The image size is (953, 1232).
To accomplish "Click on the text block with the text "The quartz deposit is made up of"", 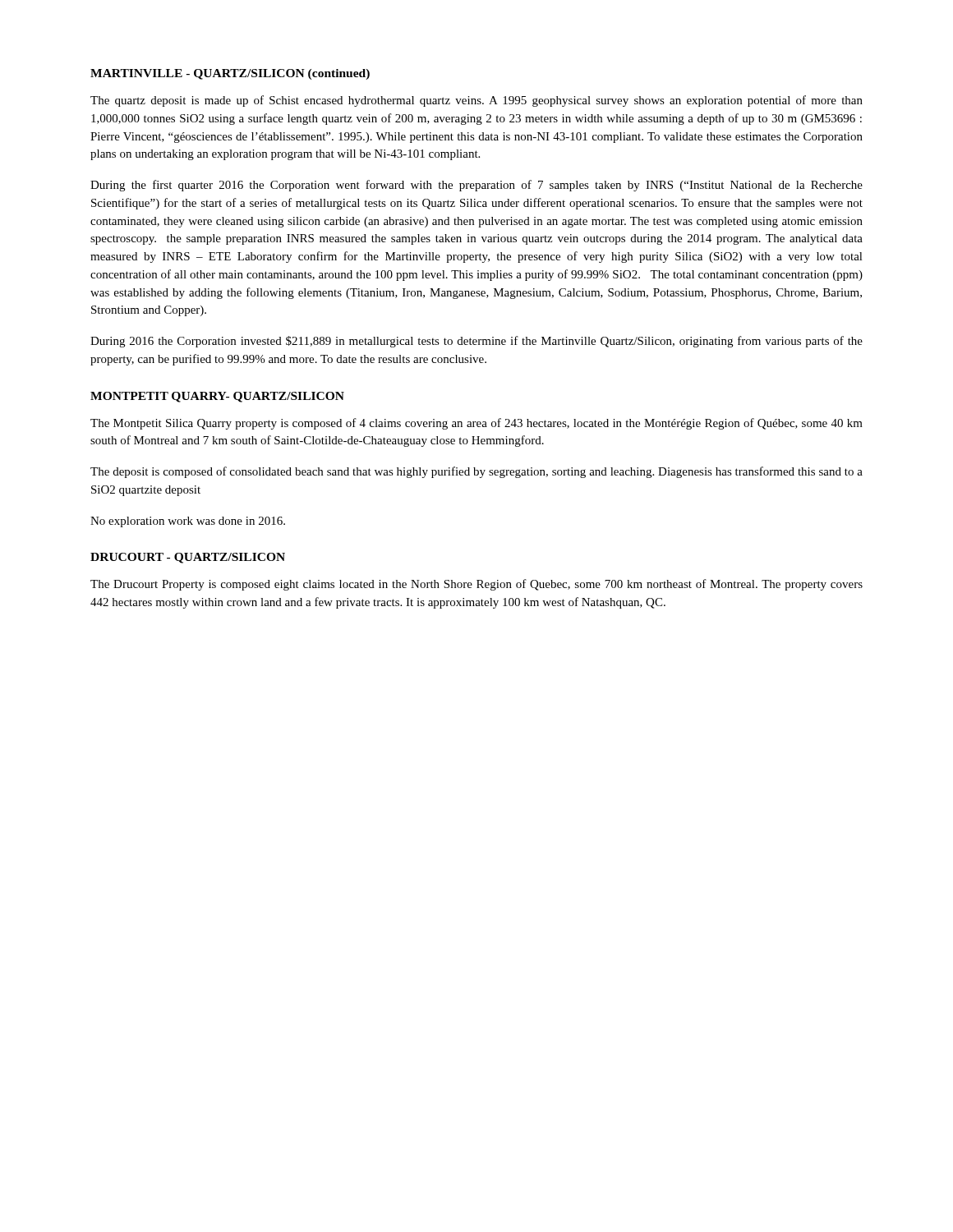I will tap(476, 127).
